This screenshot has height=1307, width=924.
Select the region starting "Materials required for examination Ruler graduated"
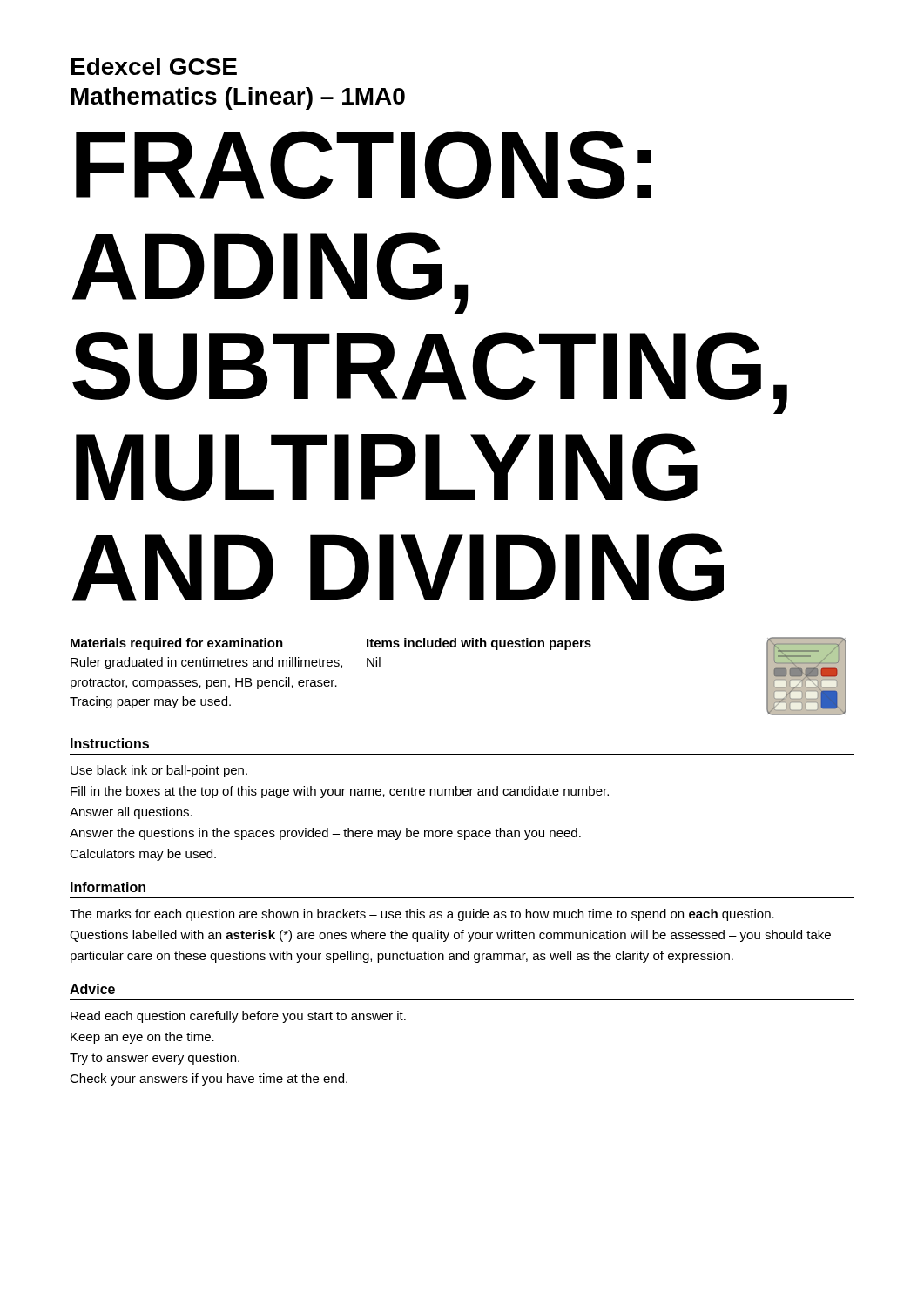pyautogui.click(x=207, y=672)
